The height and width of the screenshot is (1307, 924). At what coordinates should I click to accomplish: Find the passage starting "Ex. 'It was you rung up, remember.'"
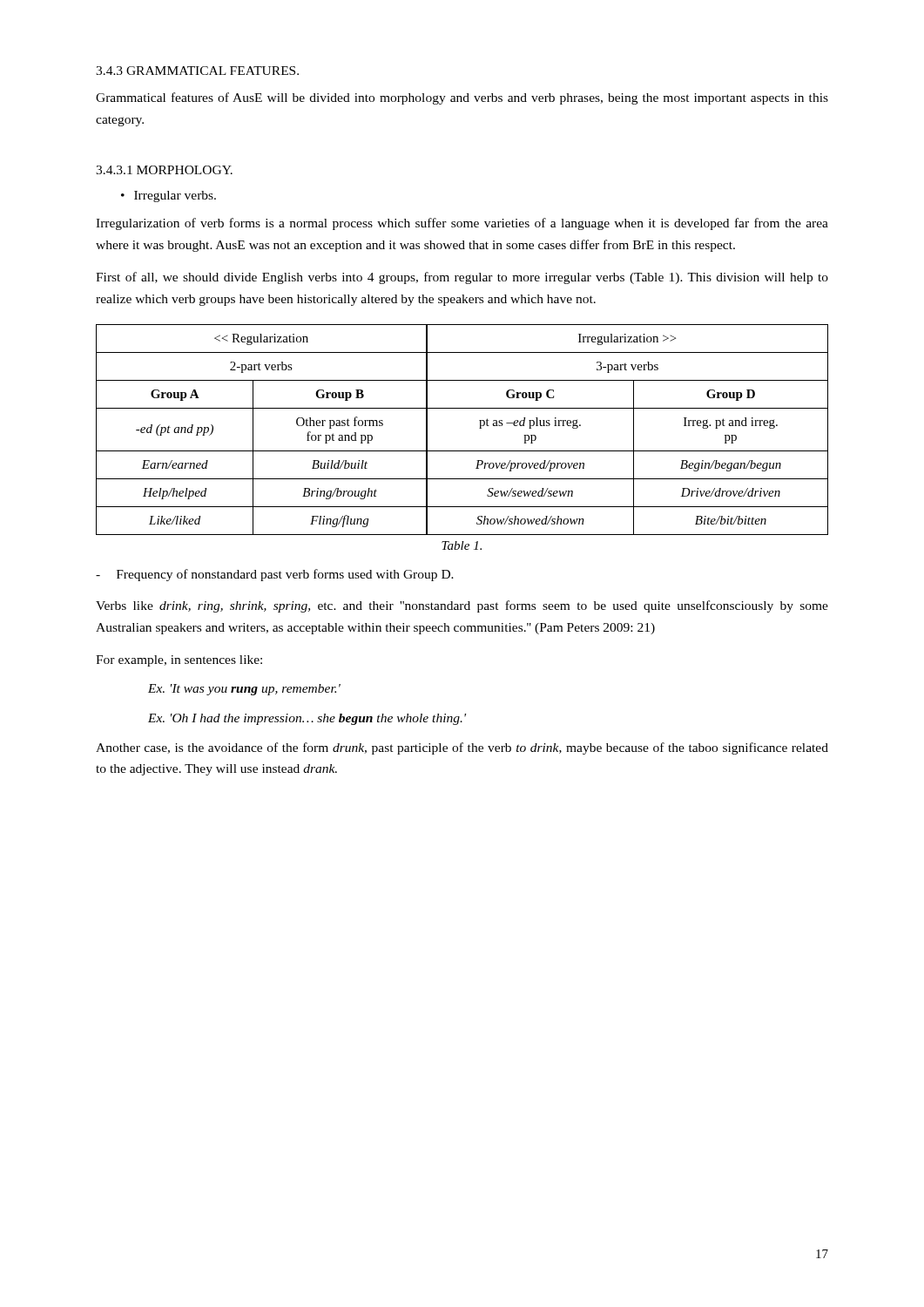(244, 688)
